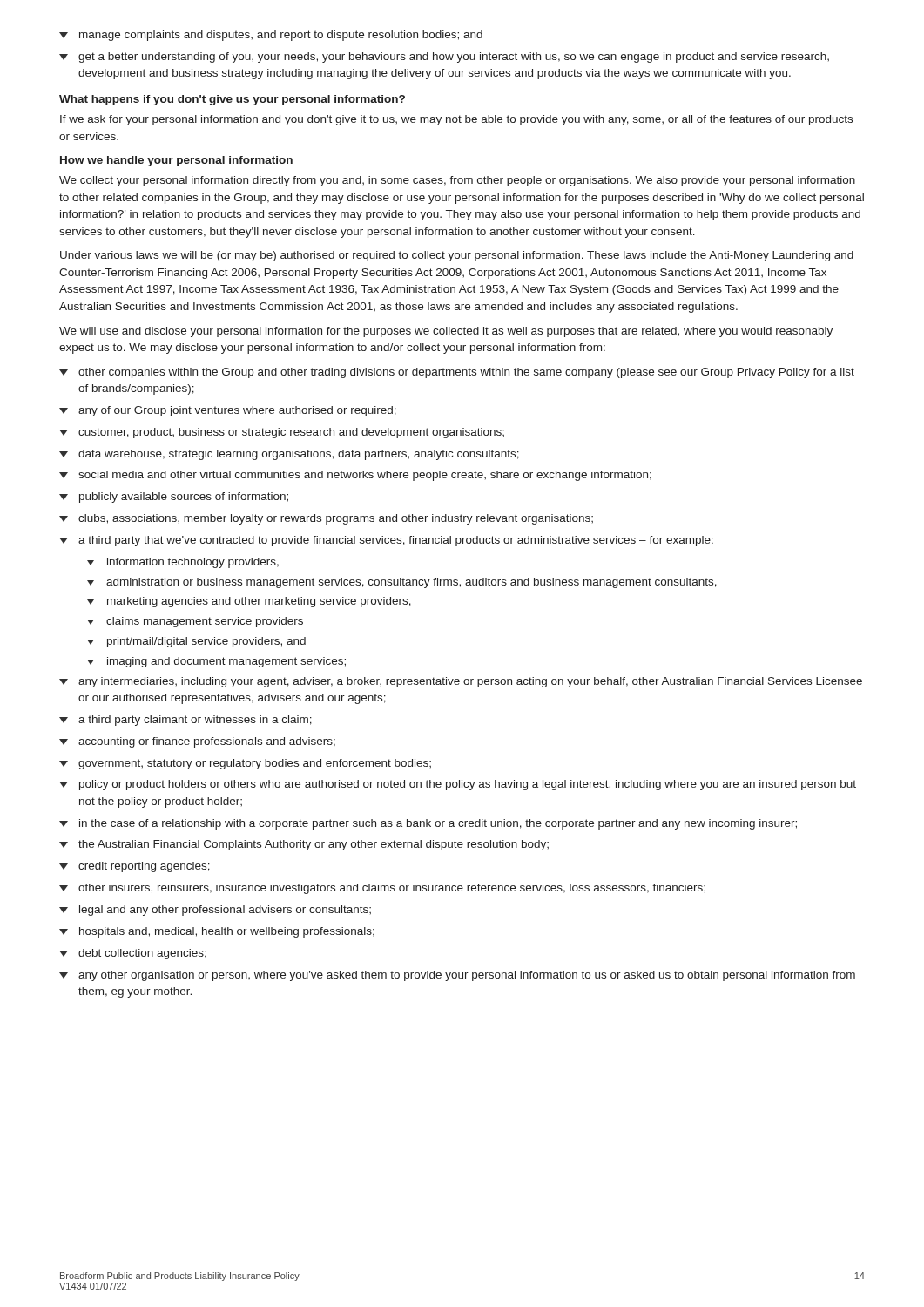This screenshot has height=1307, width=924.
Task: Find the text starting "government, statutory or regulatory bodies and enforcement"
Action: [245, 764]
